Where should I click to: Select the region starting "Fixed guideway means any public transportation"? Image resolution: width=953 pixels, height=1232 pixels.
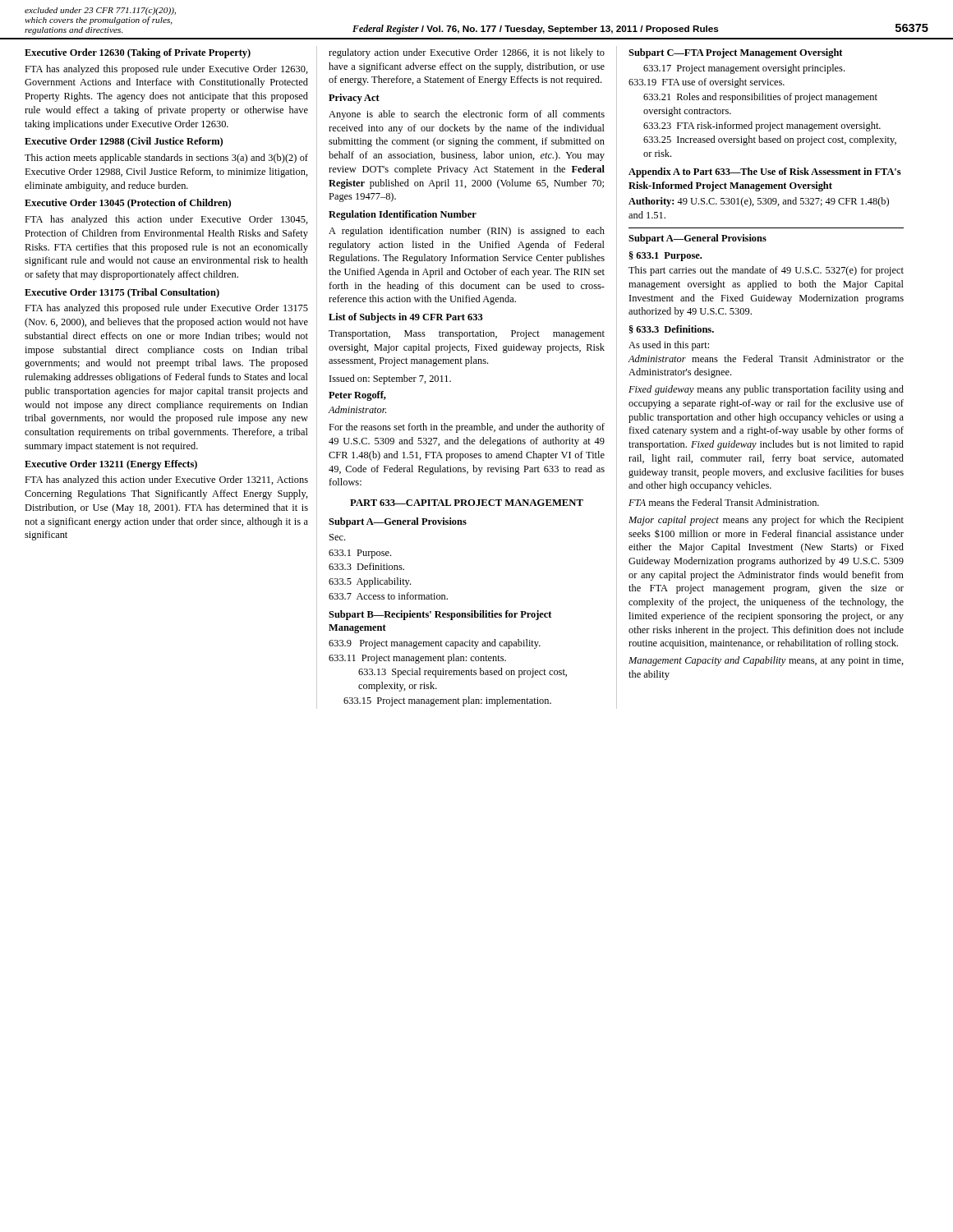[766, 438]
